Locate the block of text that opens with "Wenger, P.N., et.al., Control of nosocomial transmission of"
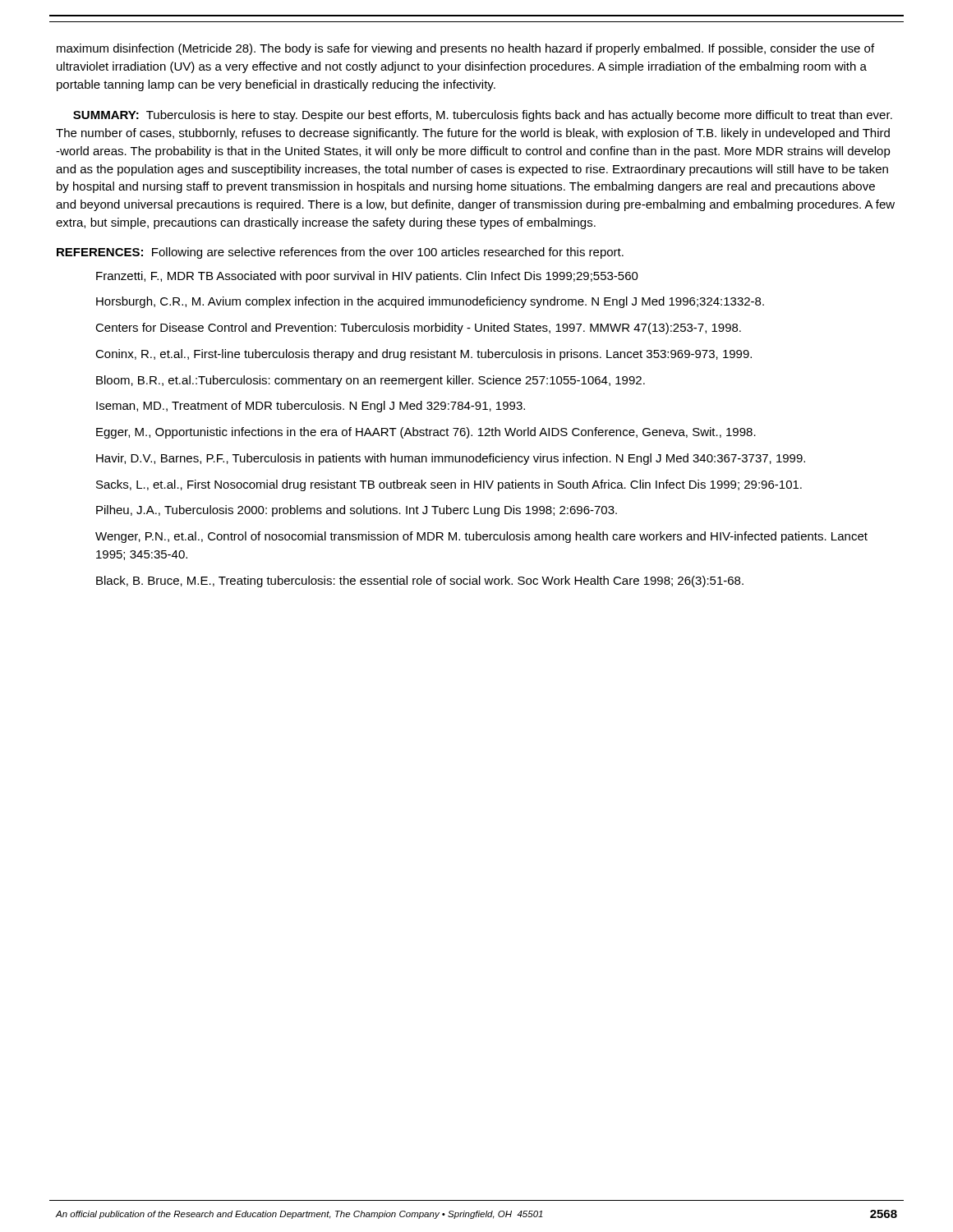The image size is (953, 1232). (x=481, y=545)
